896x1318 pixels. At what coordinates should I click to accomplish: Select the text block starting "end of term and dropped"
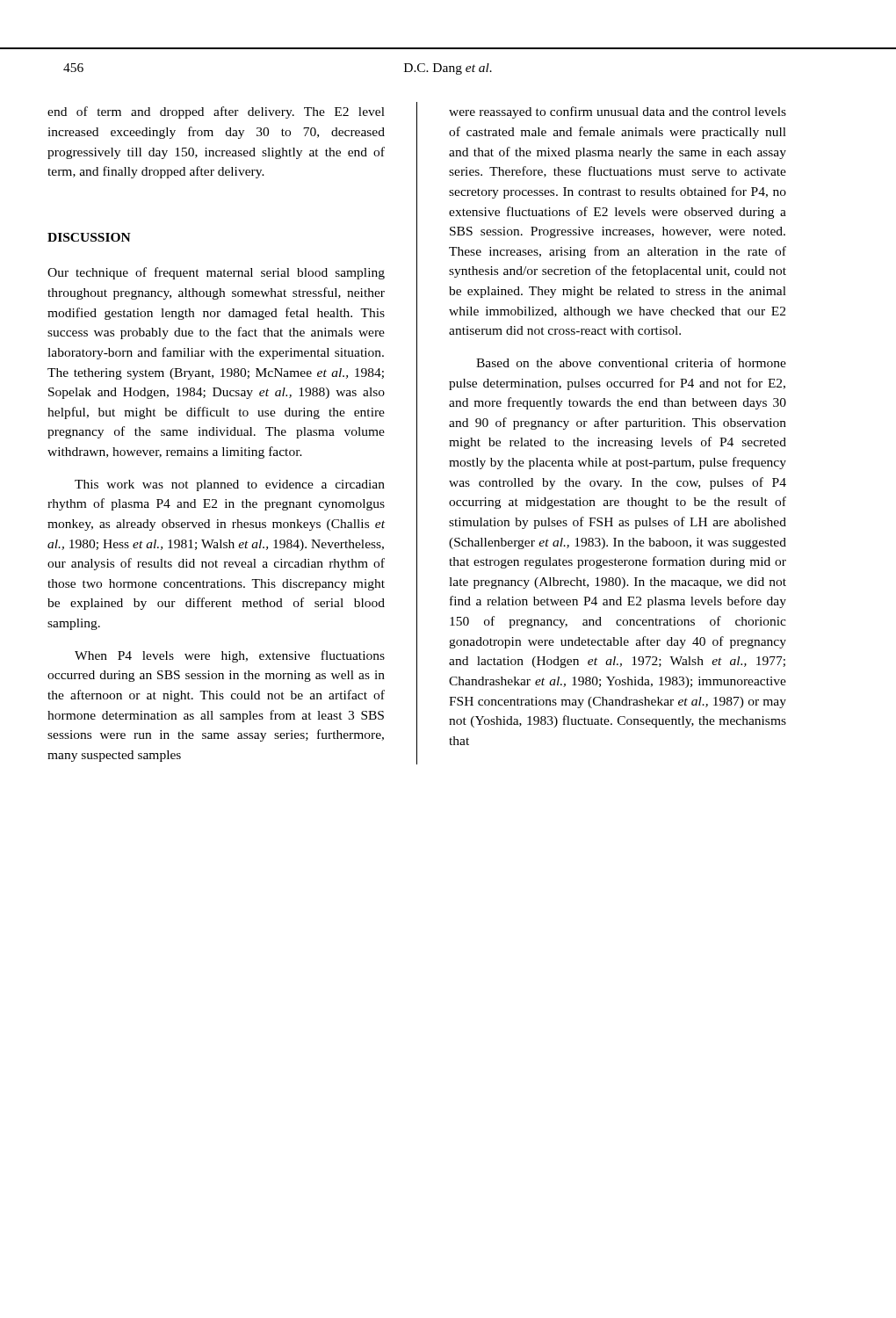tap(216, 141)
